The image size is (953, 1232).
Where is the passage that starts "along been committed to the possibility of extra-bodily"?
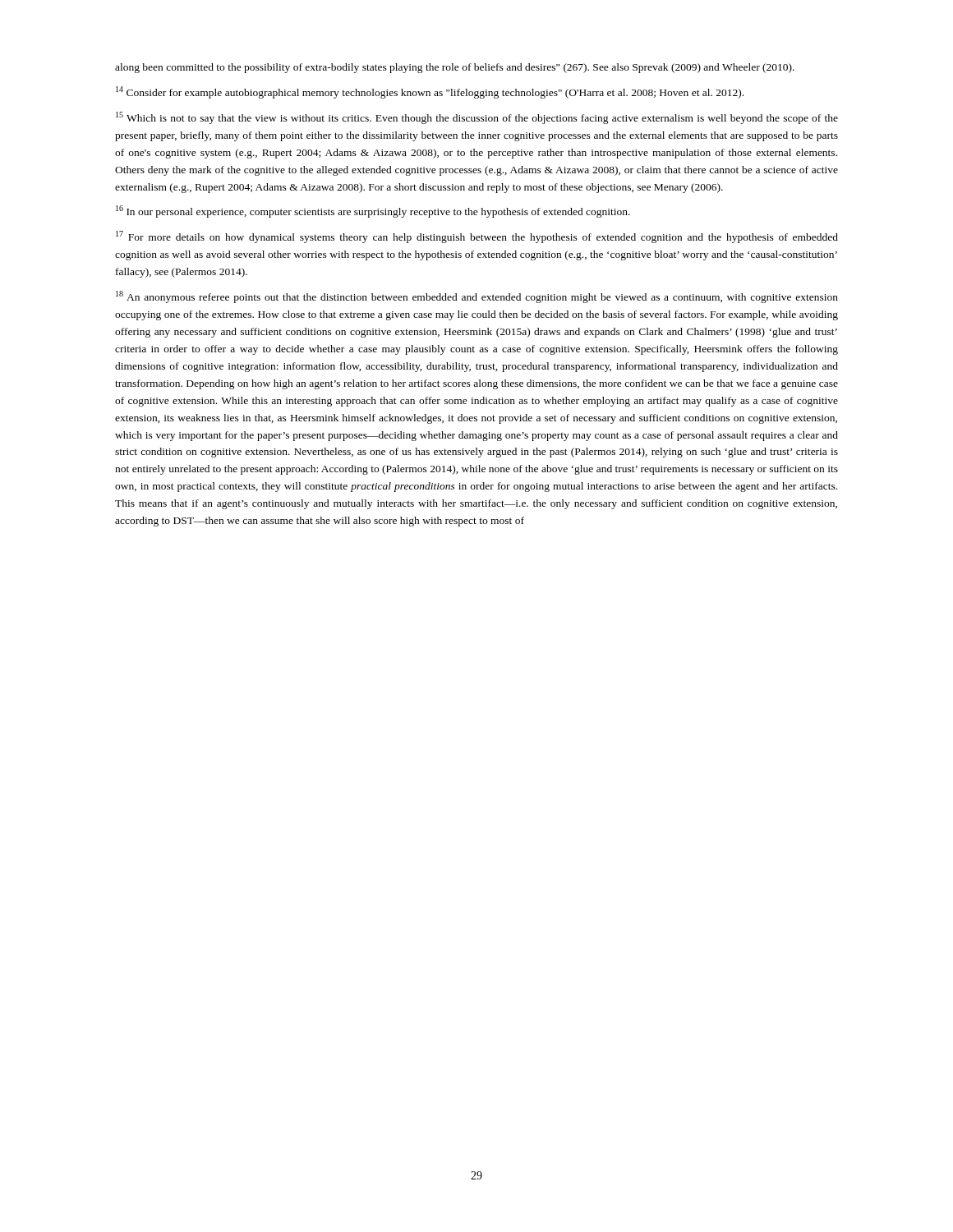coord(455,67)
